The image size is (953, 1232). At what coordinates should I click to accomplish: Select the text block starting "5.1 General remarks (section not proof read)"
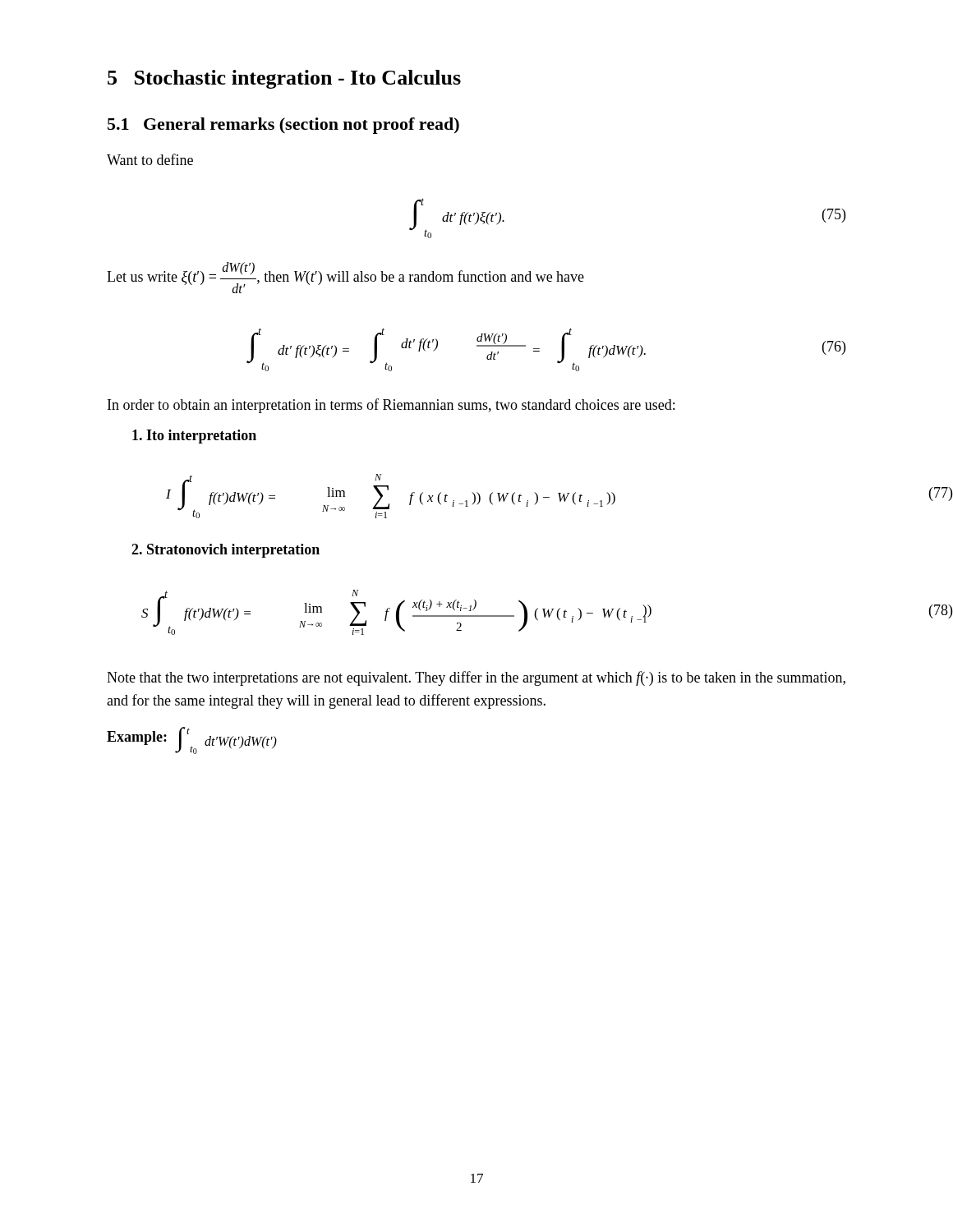coord(283,126)
